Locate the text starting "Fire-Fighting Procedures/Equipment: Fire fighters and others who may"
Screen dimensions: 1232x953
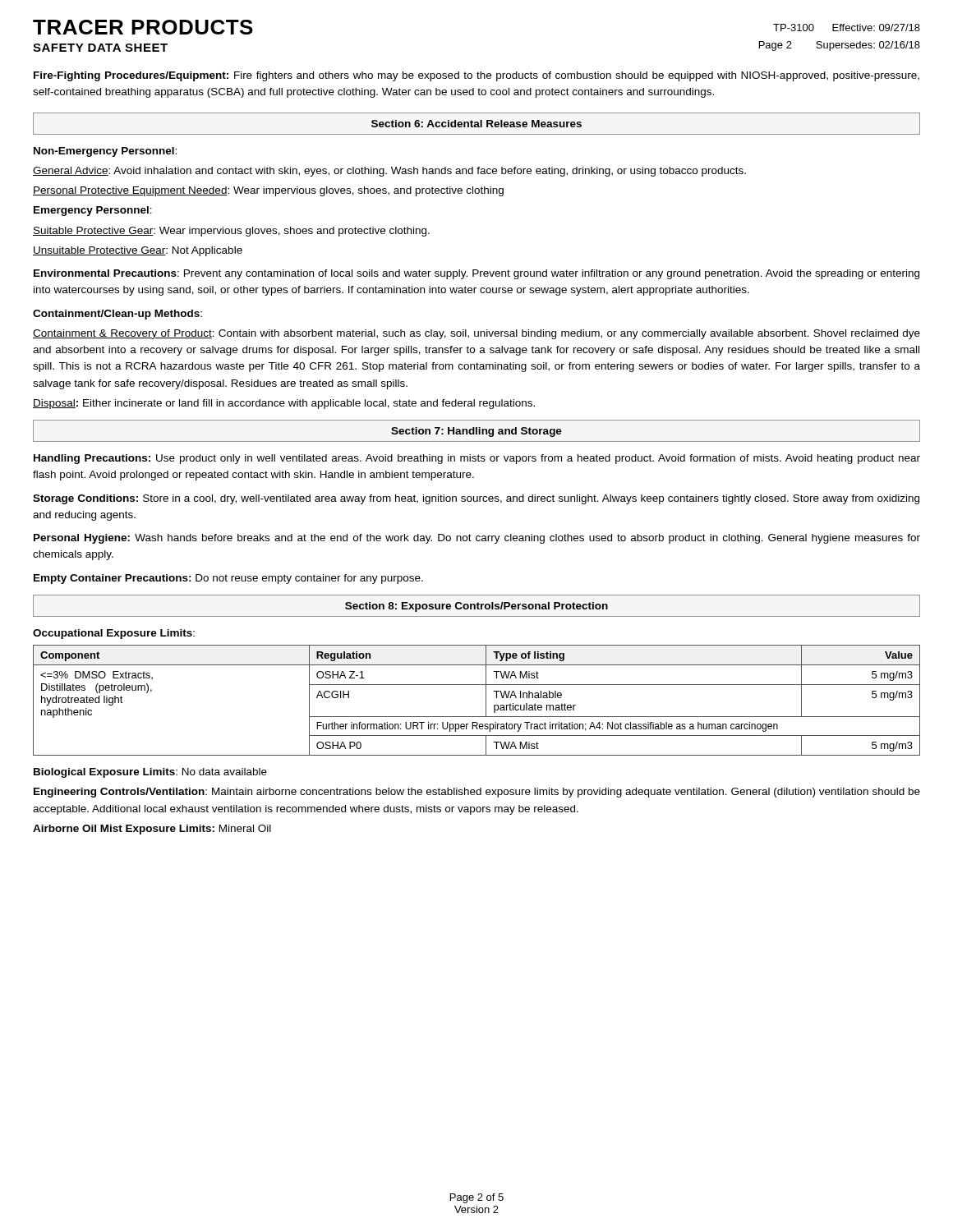pyautogui.click(x=476, y=83)
